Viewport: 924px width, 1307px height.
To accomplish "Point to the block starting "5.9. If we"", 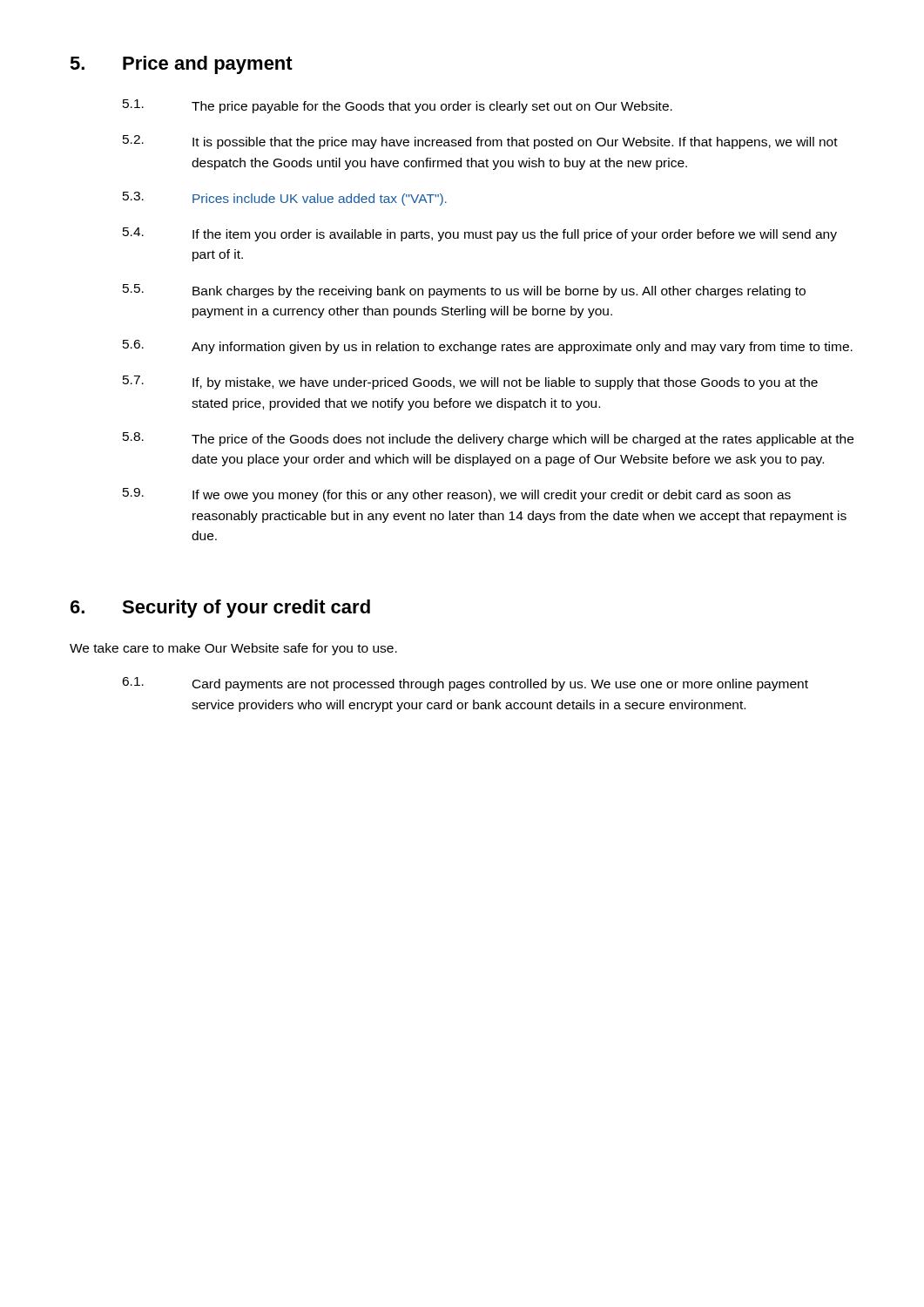I will click(x=488, y=515).
